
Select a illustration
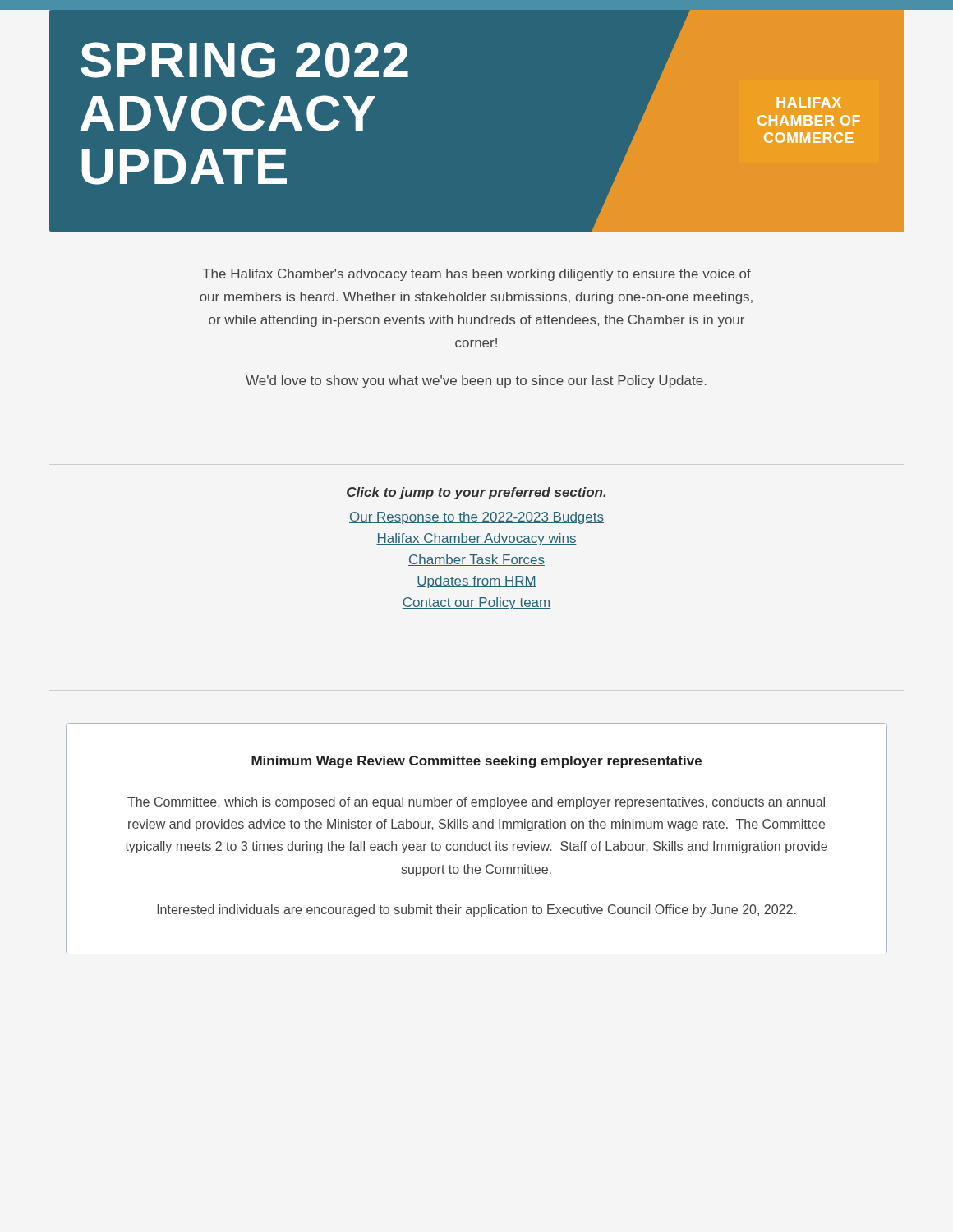[476, 121]
